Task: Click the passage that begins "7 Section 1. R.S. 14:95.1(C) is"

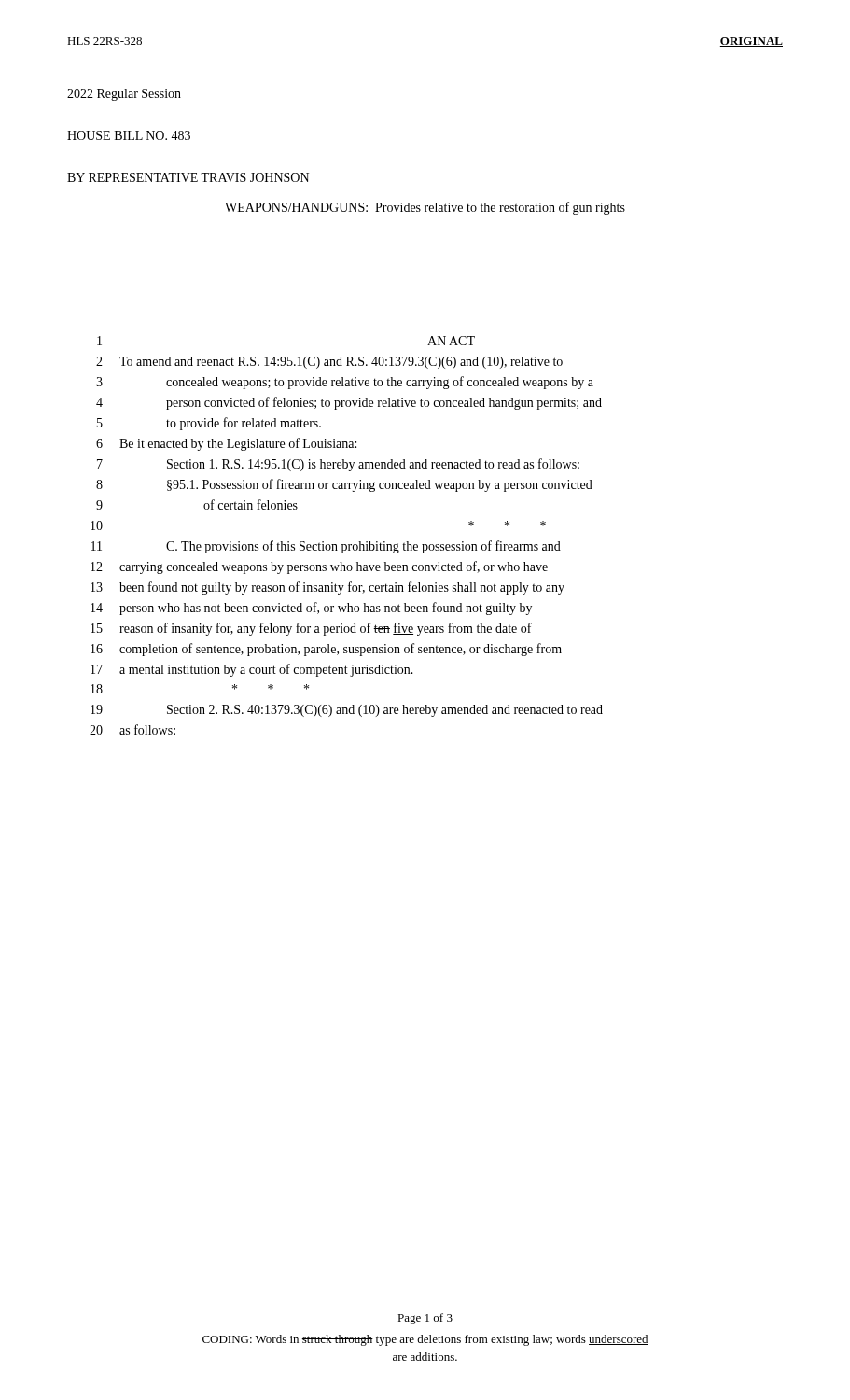Action: [x=425, y=465]
